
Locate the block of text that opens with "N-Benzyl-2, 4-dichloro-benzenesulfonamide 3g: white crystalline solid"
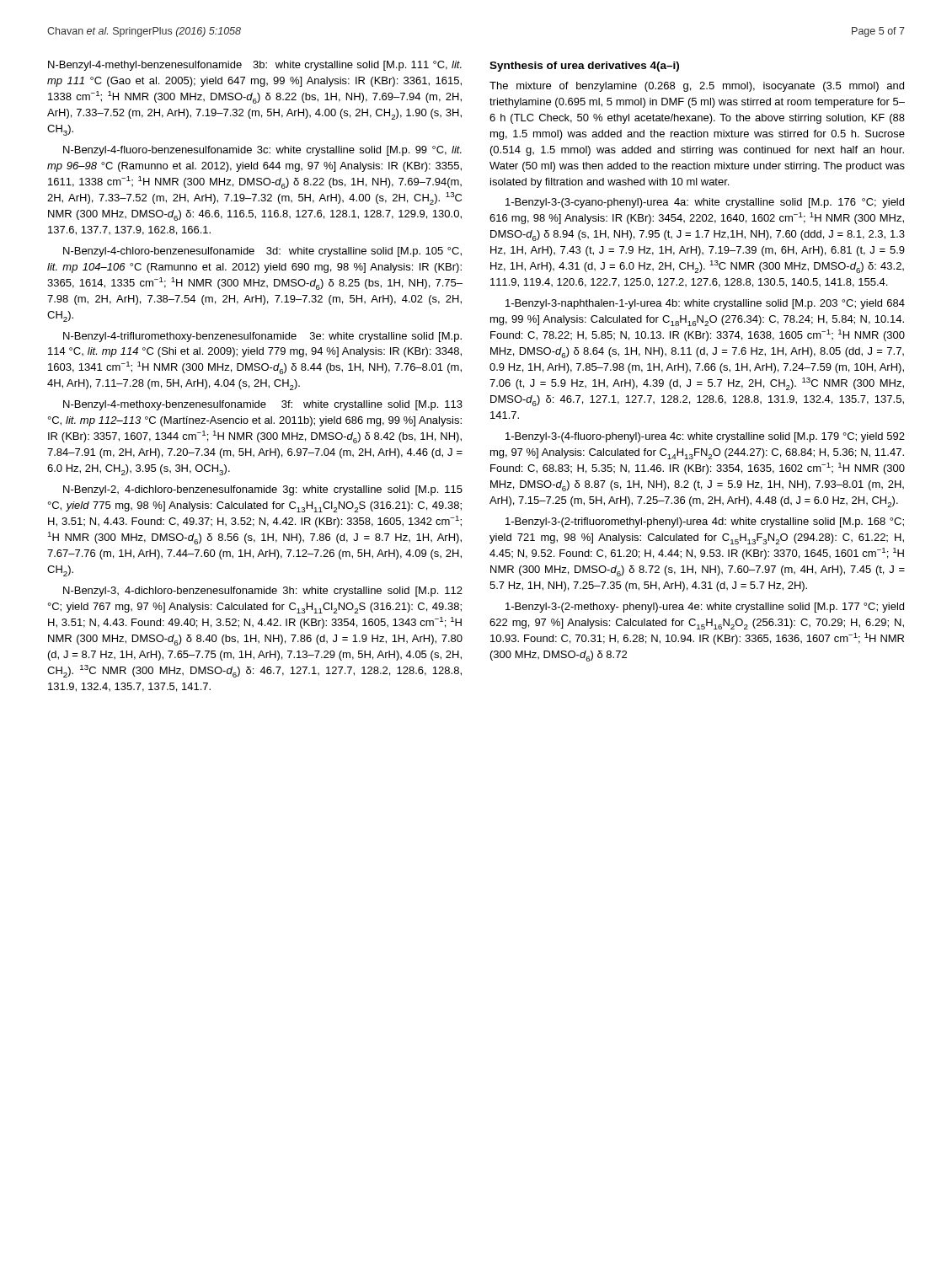(255, 530)
